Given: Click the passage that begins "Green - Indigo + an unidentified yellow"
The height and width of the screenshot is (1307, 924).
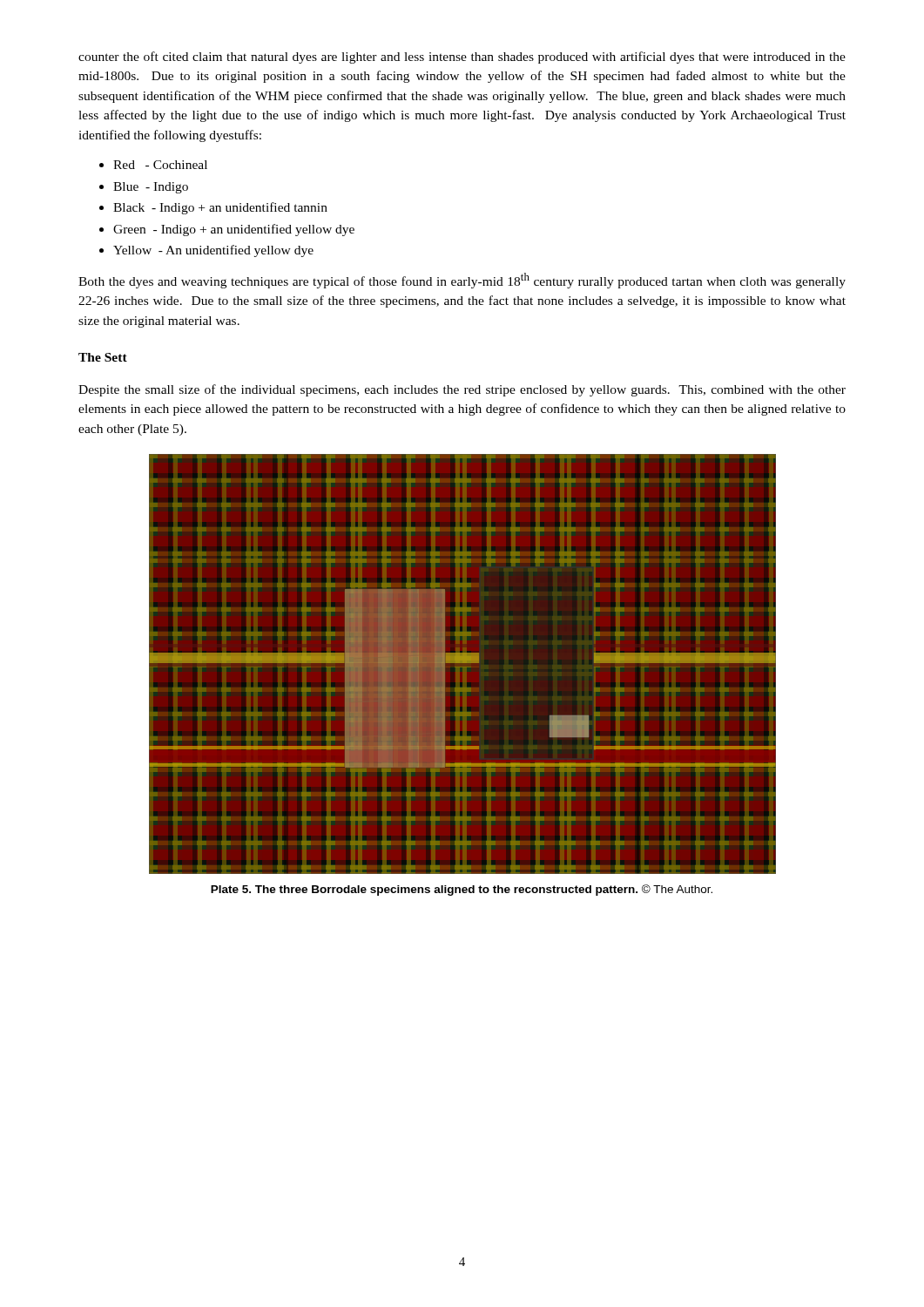Looking at the screenshot, I should coord(234,229).
